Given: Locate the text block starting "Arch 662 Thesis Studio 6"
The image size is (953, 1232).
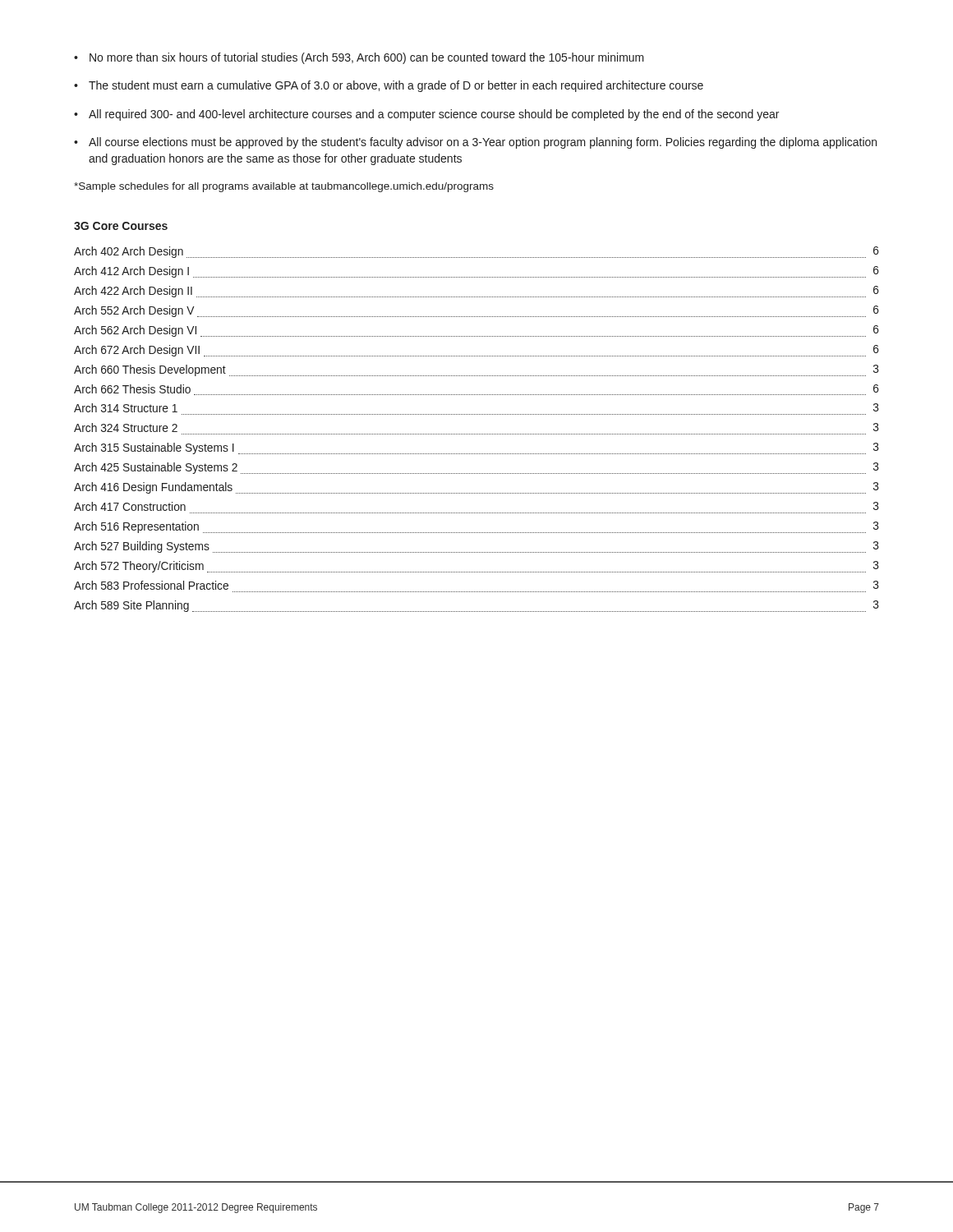Looking at the screenshot, I should [x=476, y=389].
